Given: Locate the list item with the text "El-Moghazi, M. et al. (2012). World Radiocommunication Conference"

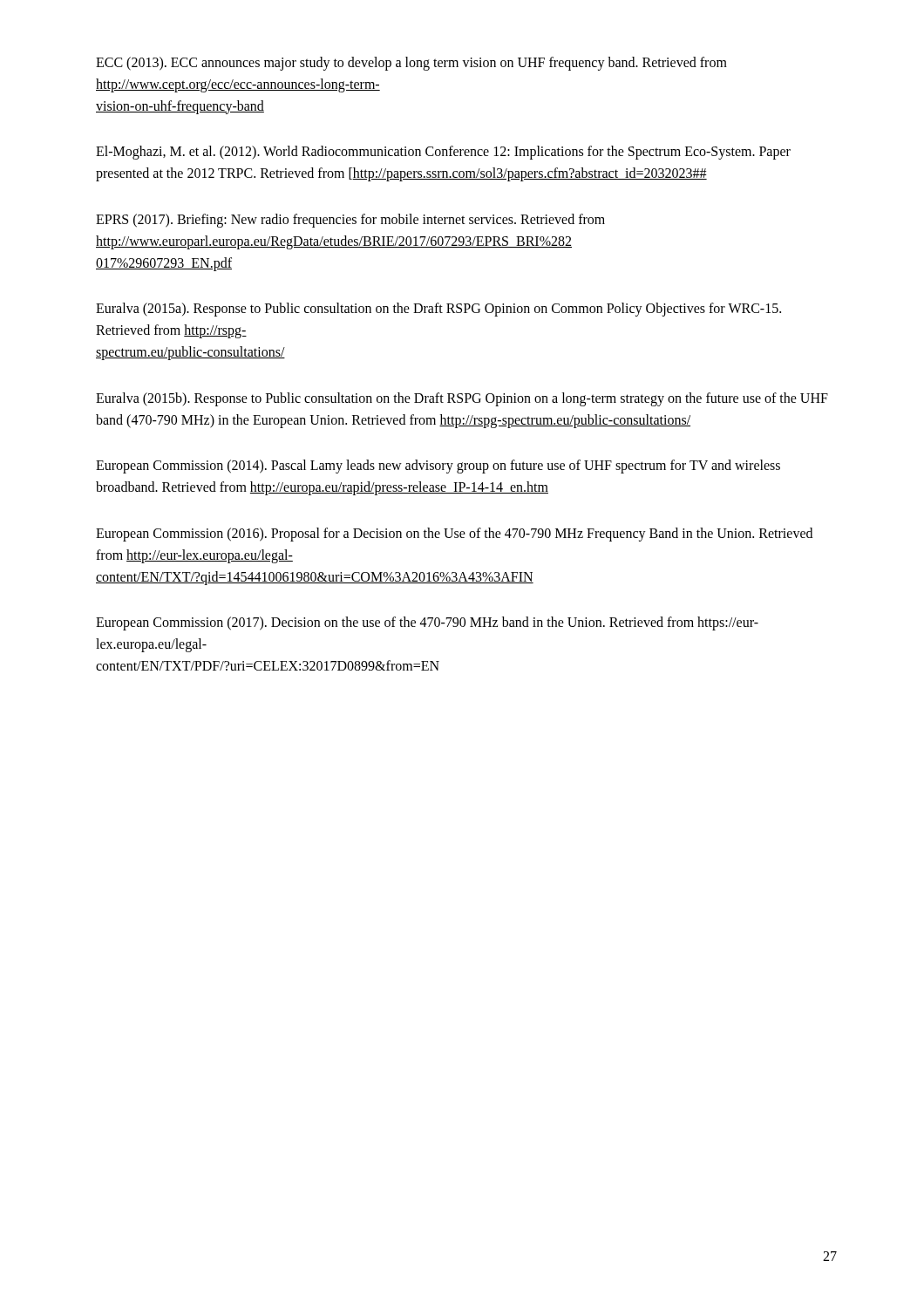Looking at the screenshot, I should 443,162.
